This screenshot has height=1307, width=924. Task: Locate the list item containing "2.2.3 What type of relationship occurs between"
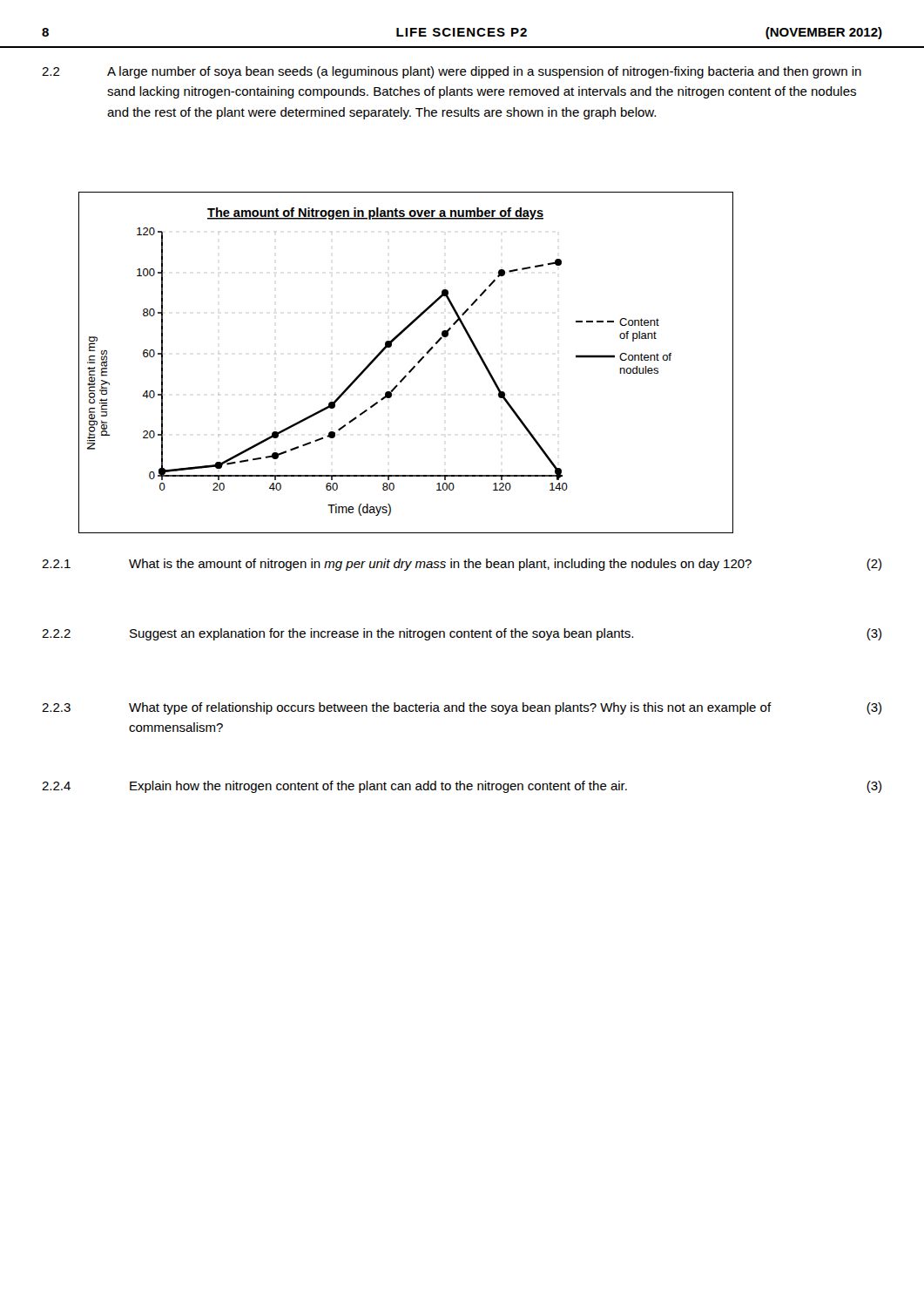(x=462, y=717)
